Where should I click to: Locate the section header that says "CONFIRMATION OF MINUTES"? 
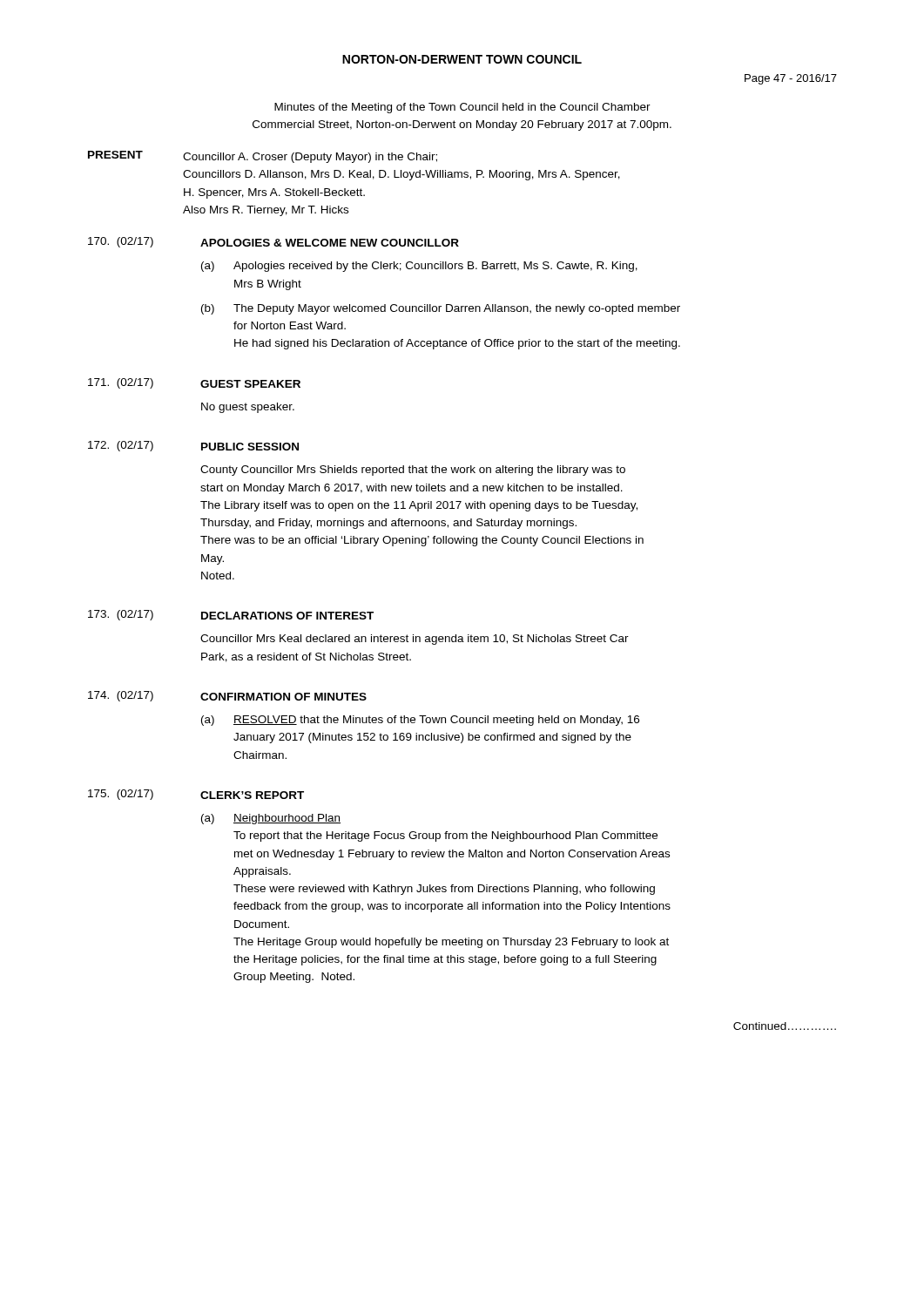point(283,697)
